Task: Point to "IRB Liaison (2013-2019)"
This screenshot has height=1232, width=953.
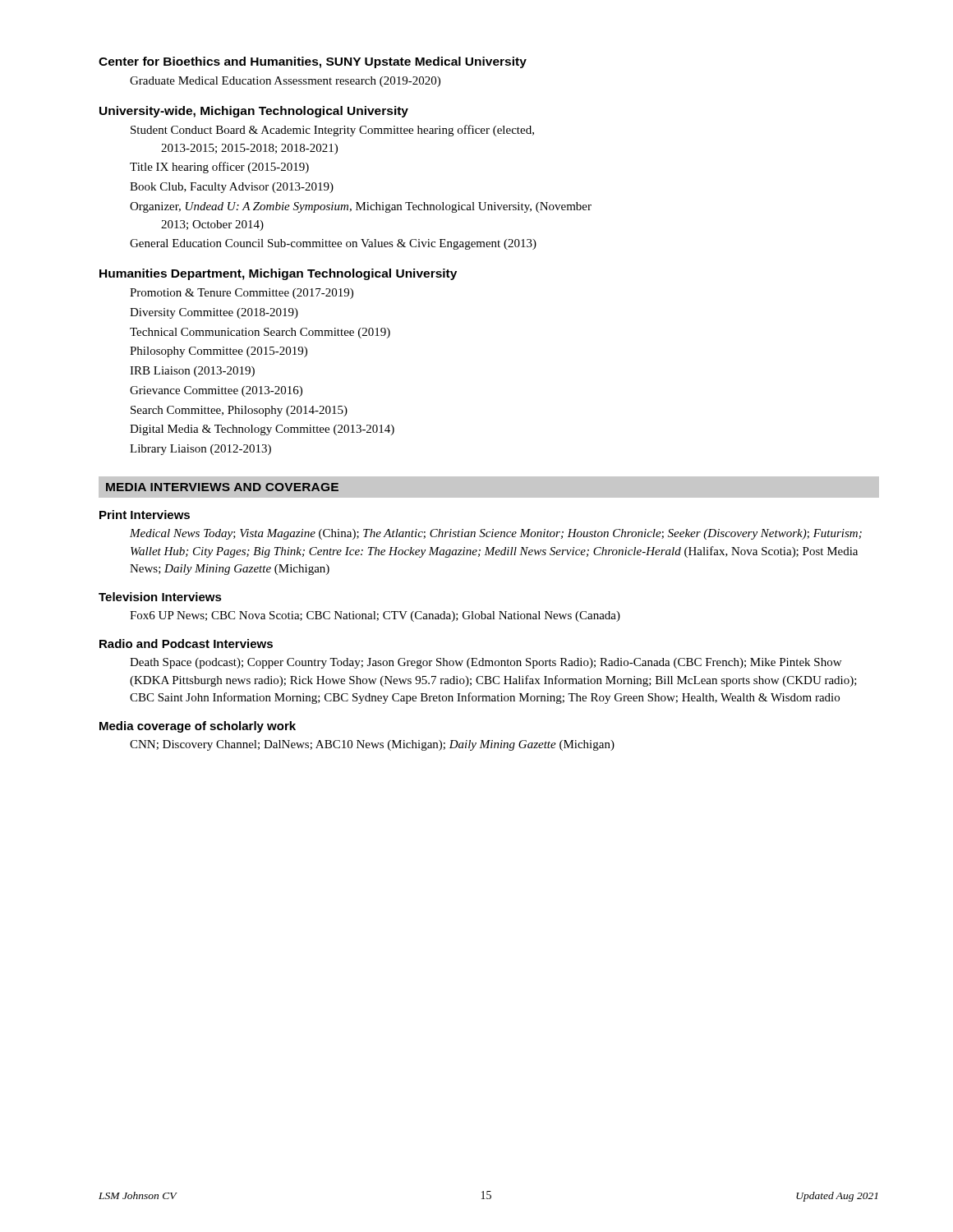Action: 192,370
